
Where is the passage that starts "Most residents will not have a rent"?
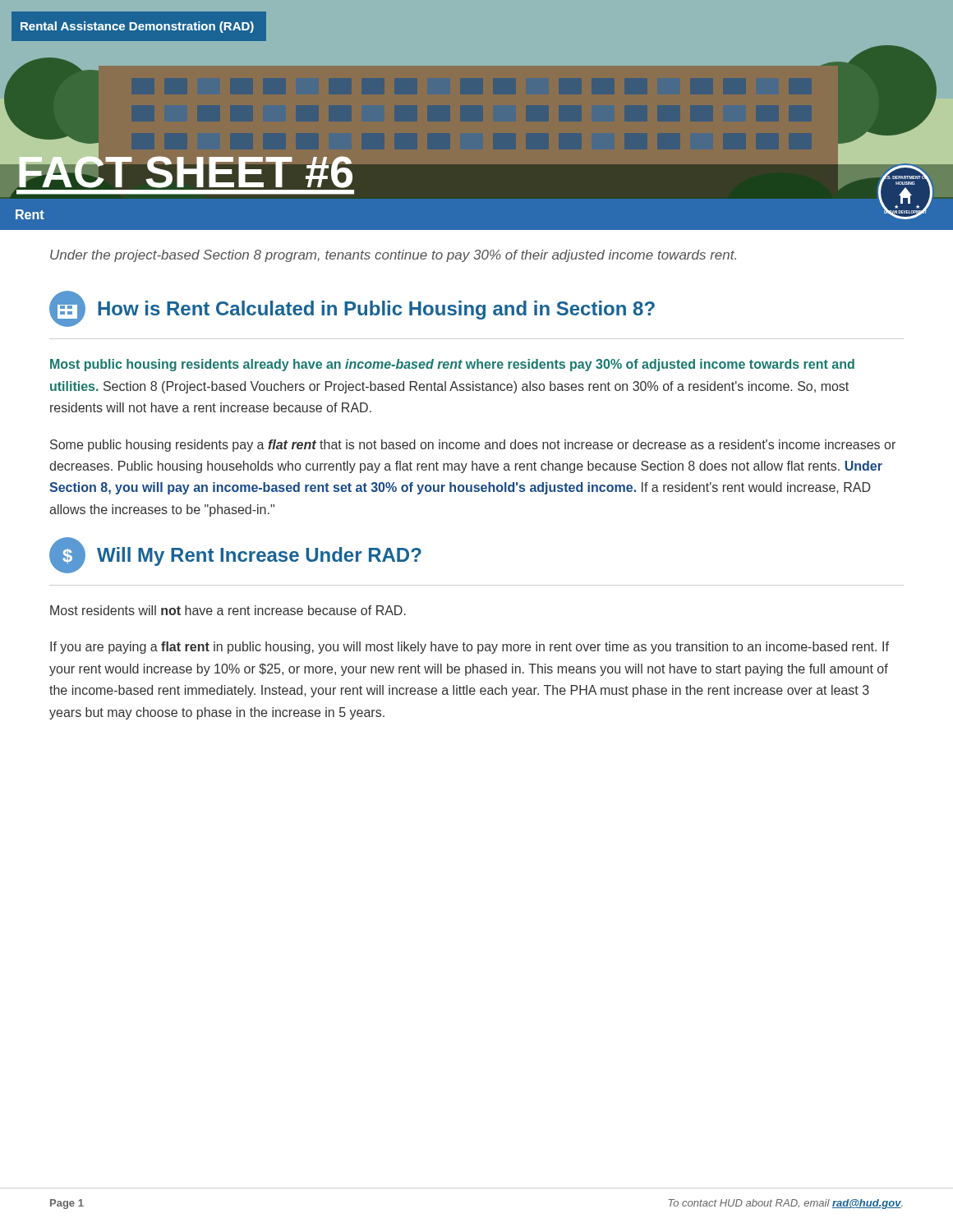(228, 610)
